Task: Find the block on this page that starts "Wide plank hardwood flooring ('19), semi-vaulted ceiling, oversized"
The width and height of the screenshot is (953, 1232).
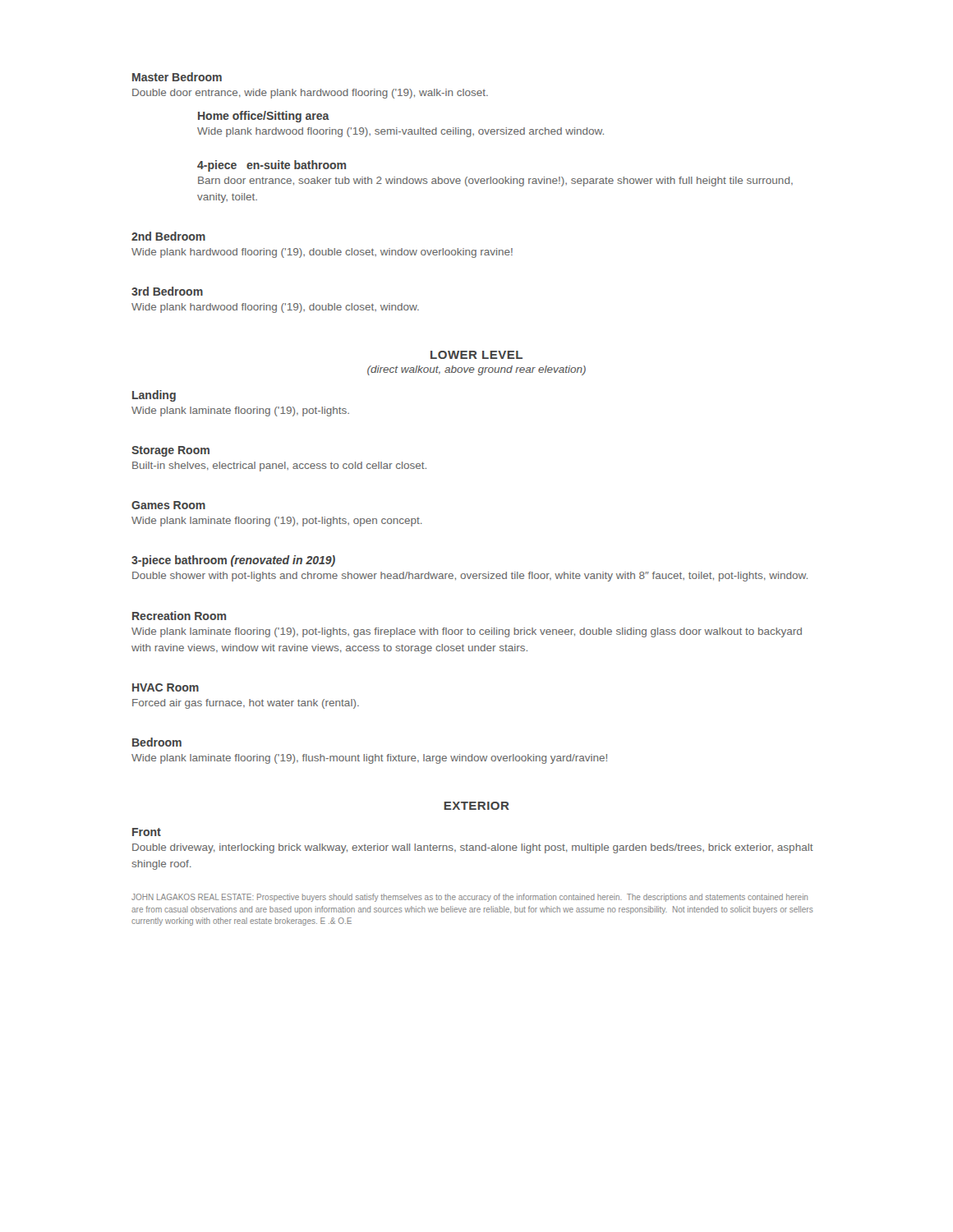Action: (401, 131)
